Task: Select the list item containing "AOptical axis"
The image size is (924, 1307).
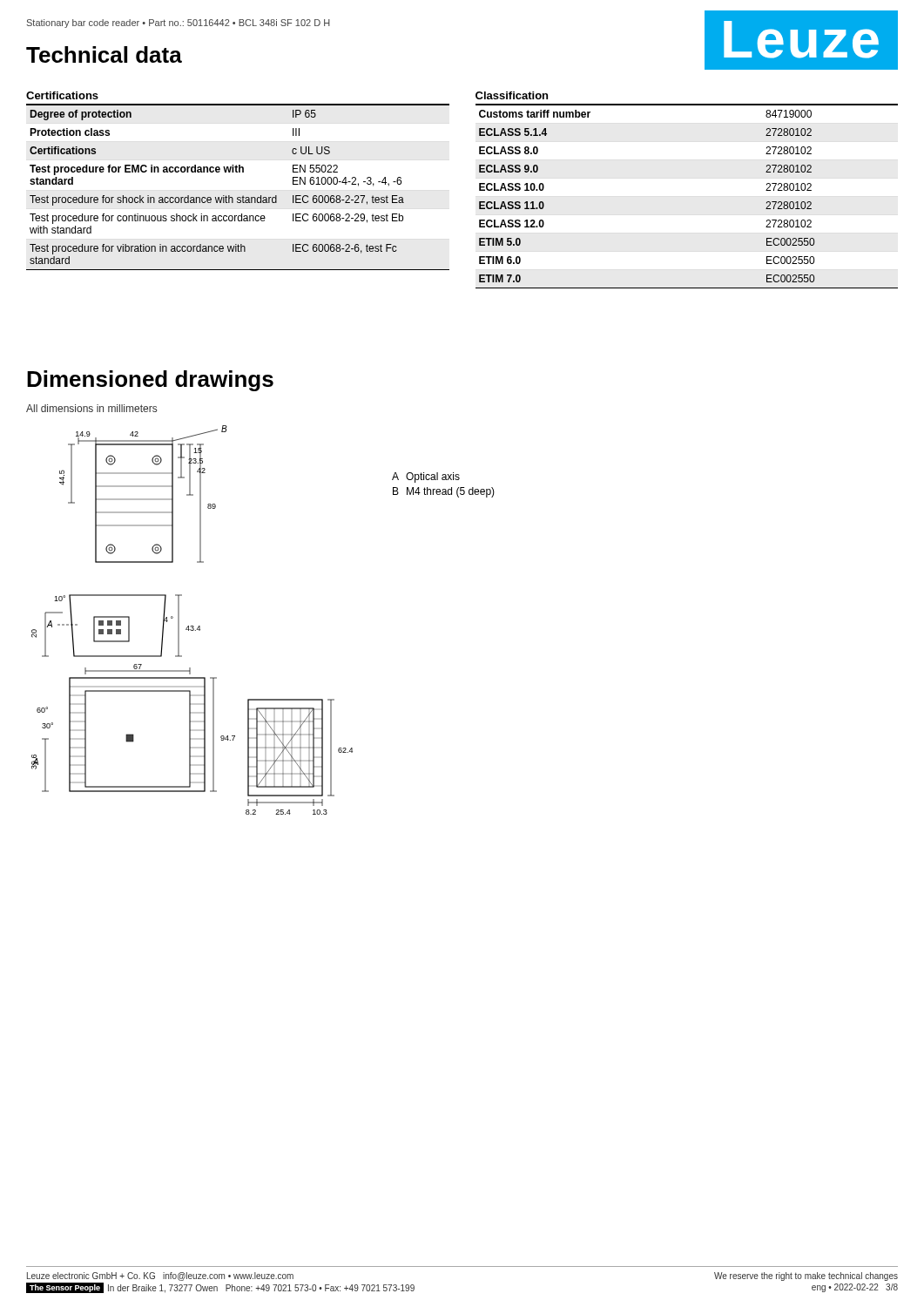Action: pyautogui.click(x=426, y=477)
